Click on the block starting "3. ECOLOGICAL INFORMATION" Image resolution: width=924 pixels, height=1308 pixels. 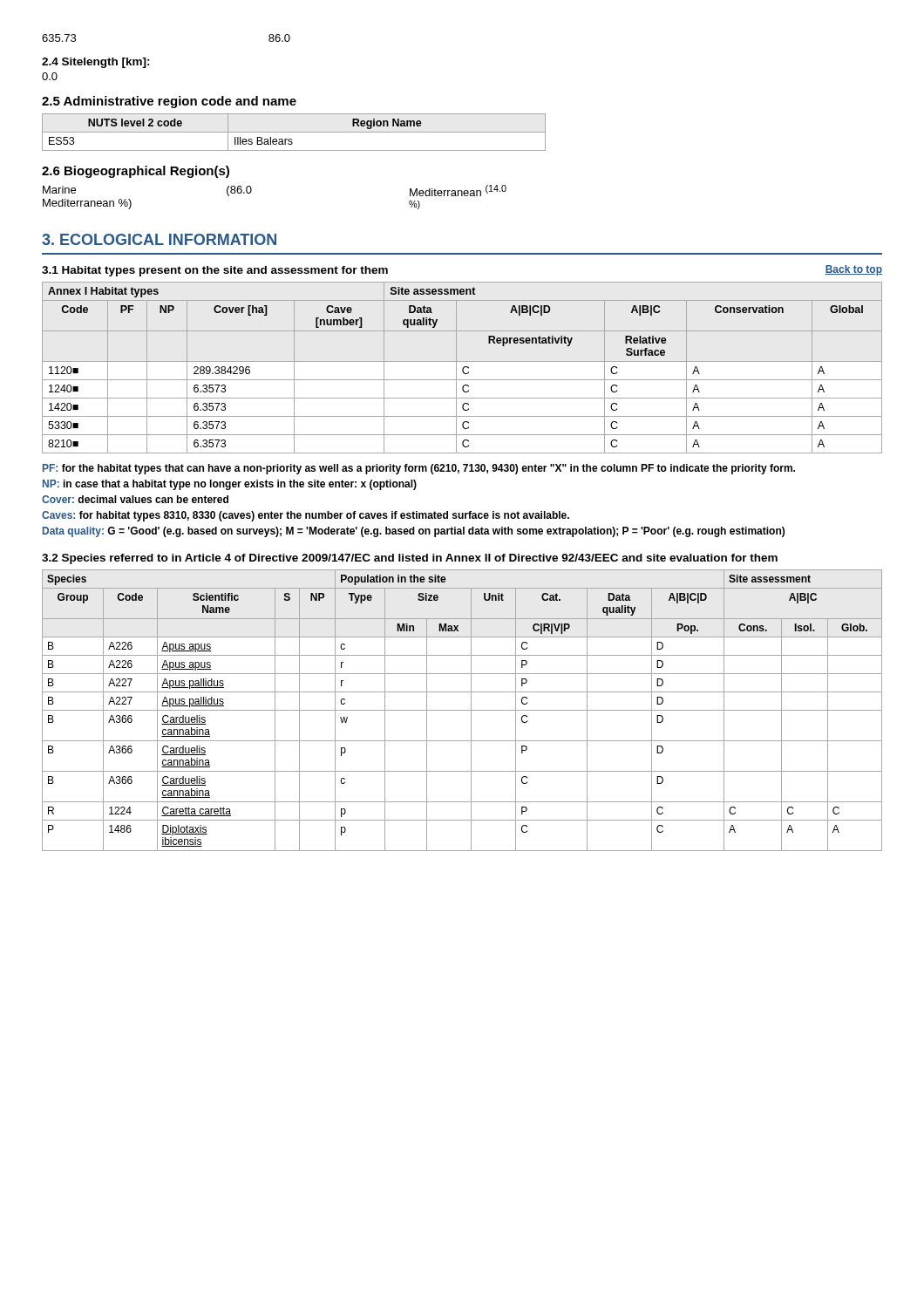[x=160, y=239]
